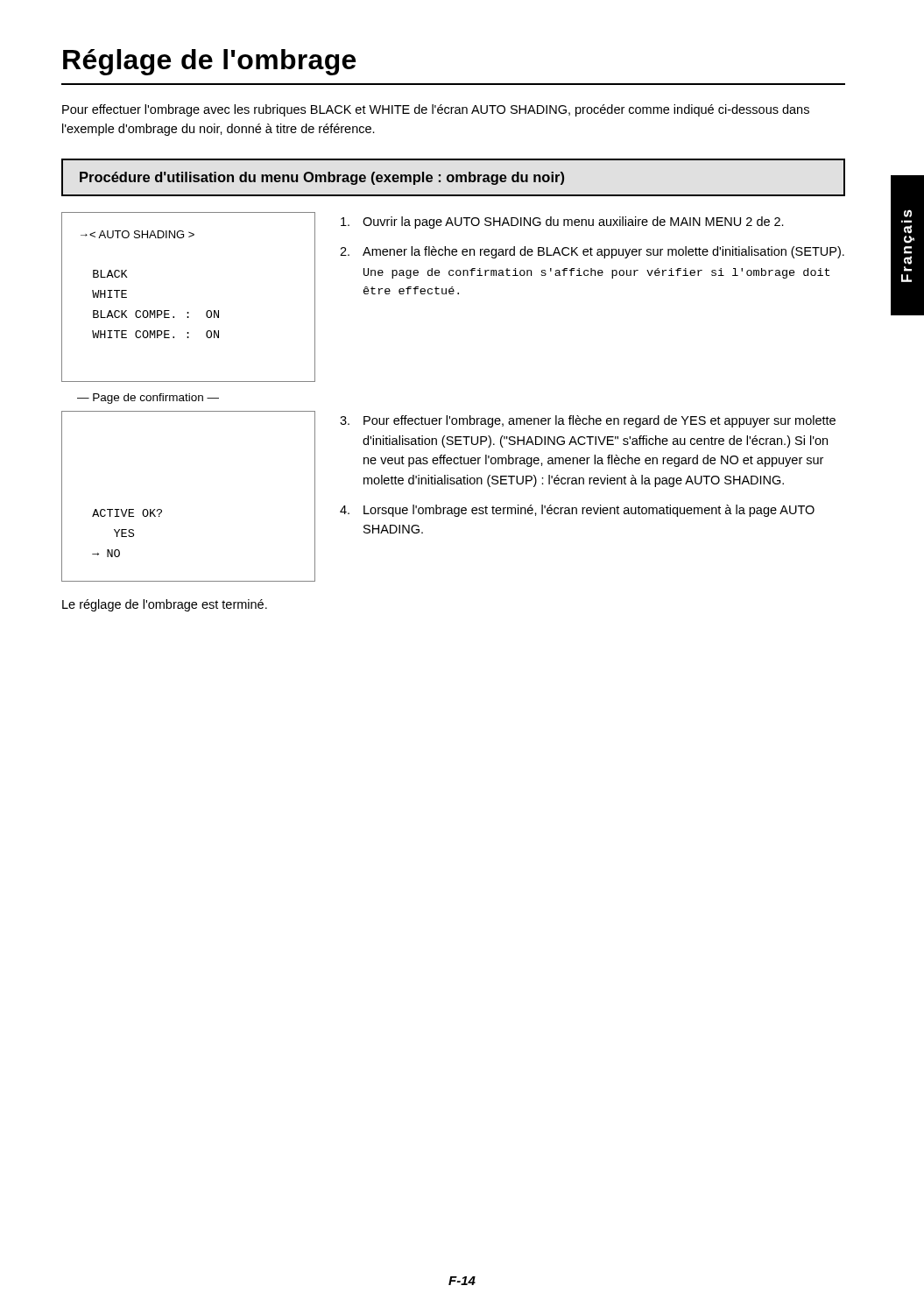Navigate to the block starting "Pour effectuer l'ombrage avec"
This screenshot has height=1314, width=924.
pos(436,119)
